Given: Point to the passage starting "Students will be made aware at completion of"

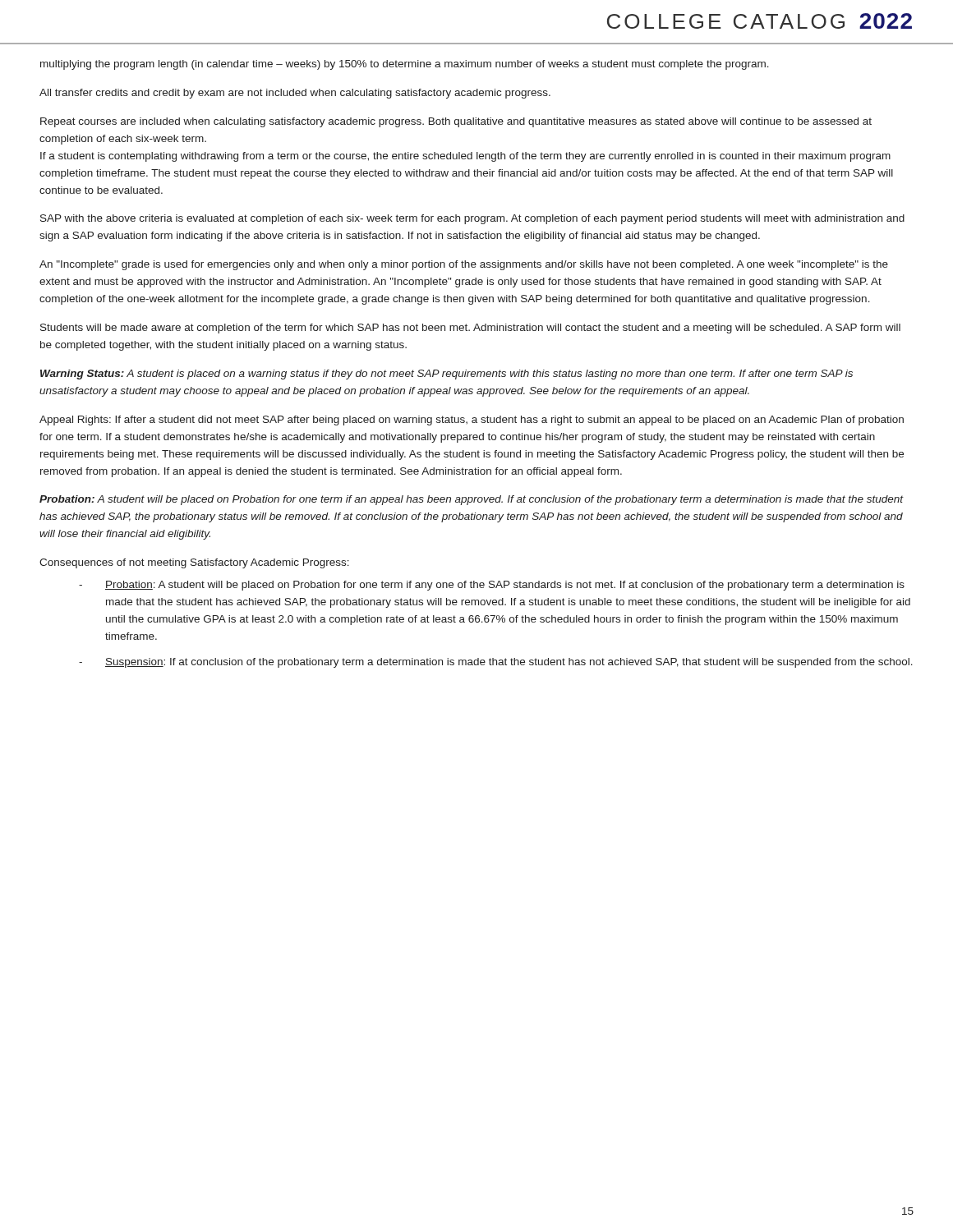Looking at the screenshot, I should click(x=470, y=336).
